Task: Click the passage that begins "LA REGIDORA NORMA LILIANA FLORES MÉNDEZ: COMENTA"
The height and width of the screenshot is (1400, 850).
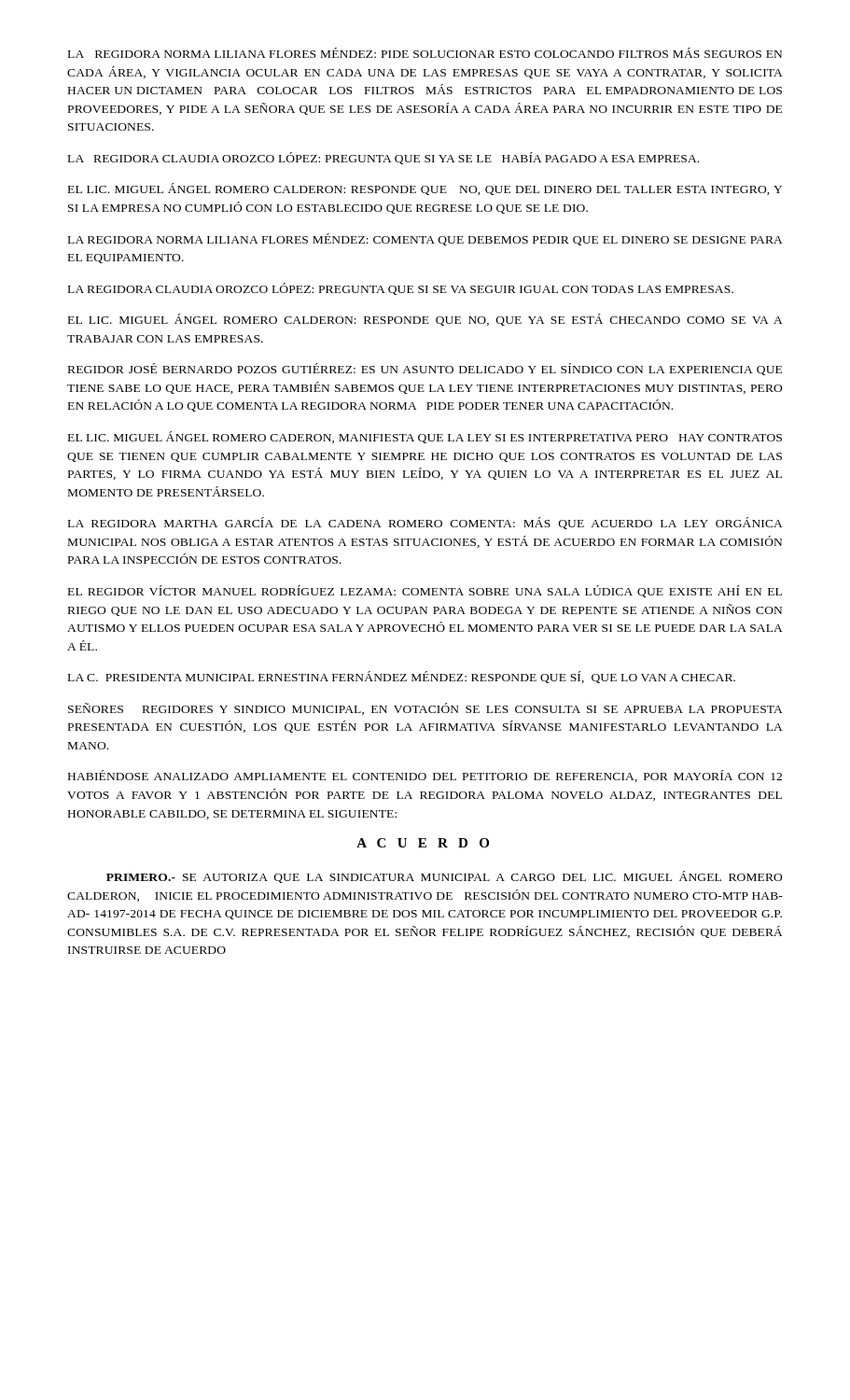Action: coord(425,248)
